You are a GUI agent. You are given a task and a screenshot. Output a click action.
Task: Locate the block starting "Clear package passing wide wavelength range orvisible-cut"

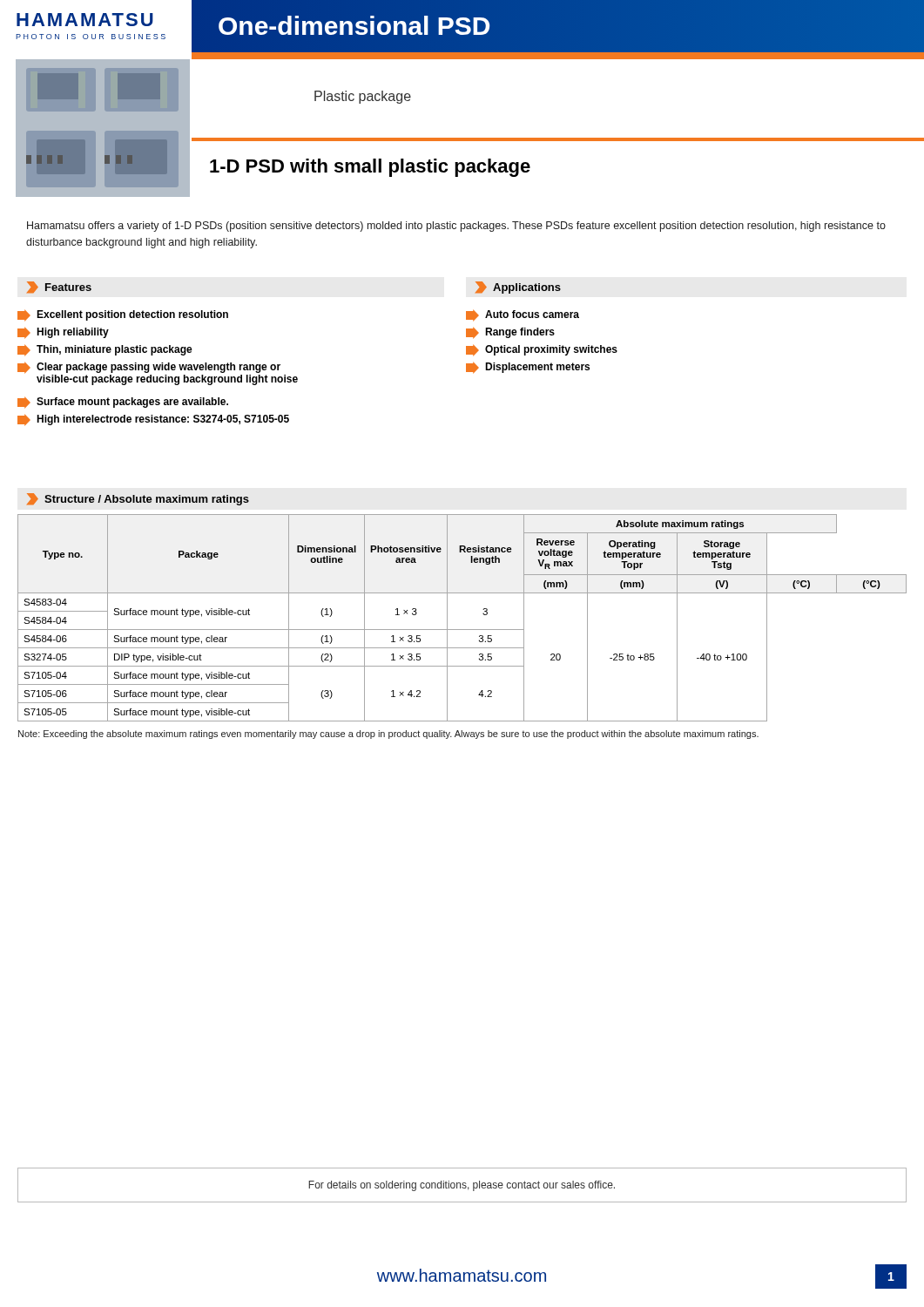158,373
